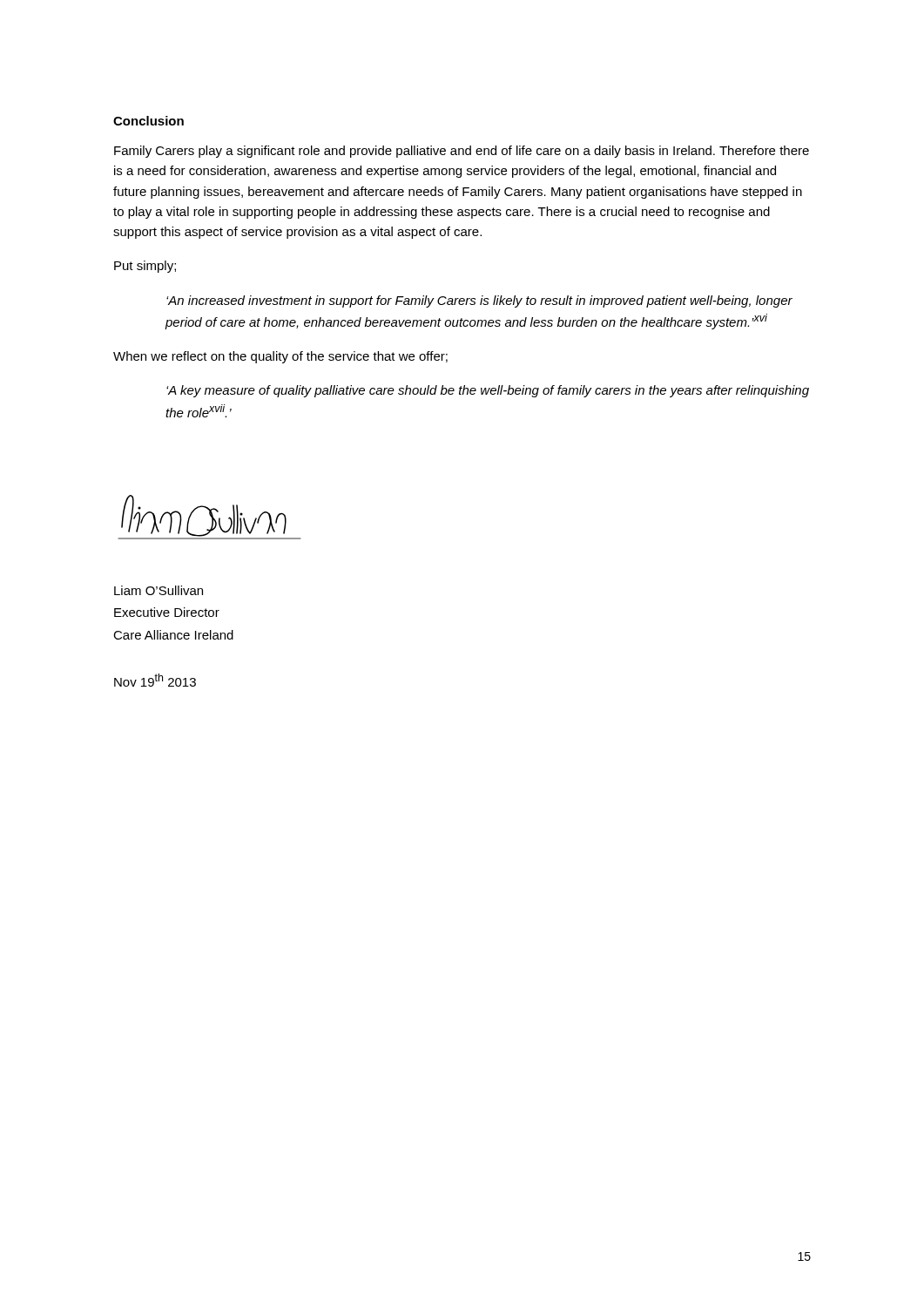Select the text starting "‘A key measure of quality"

click(487, 401)
